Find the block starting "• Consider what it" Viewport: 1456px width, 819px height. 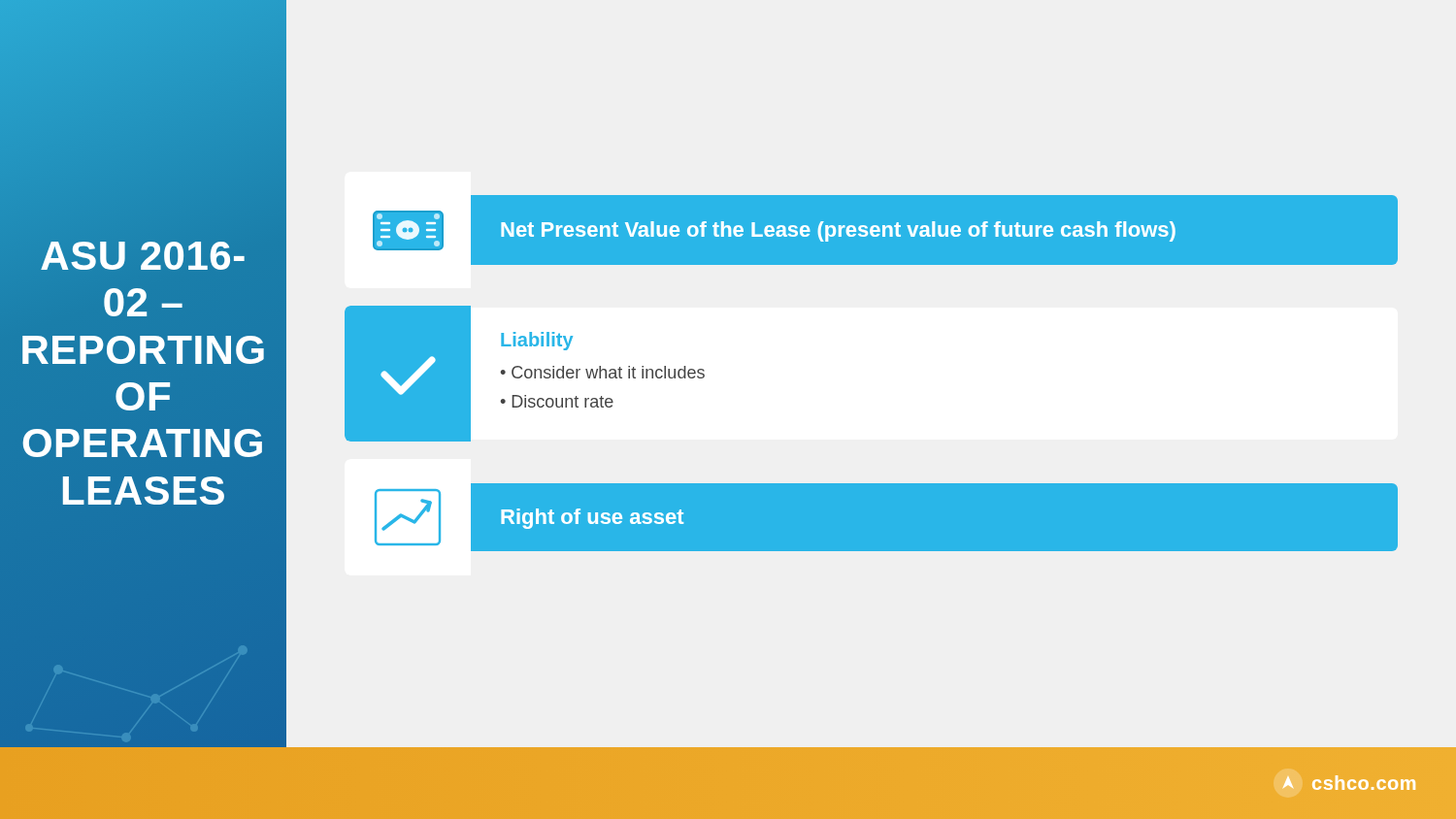coord(602,373)
